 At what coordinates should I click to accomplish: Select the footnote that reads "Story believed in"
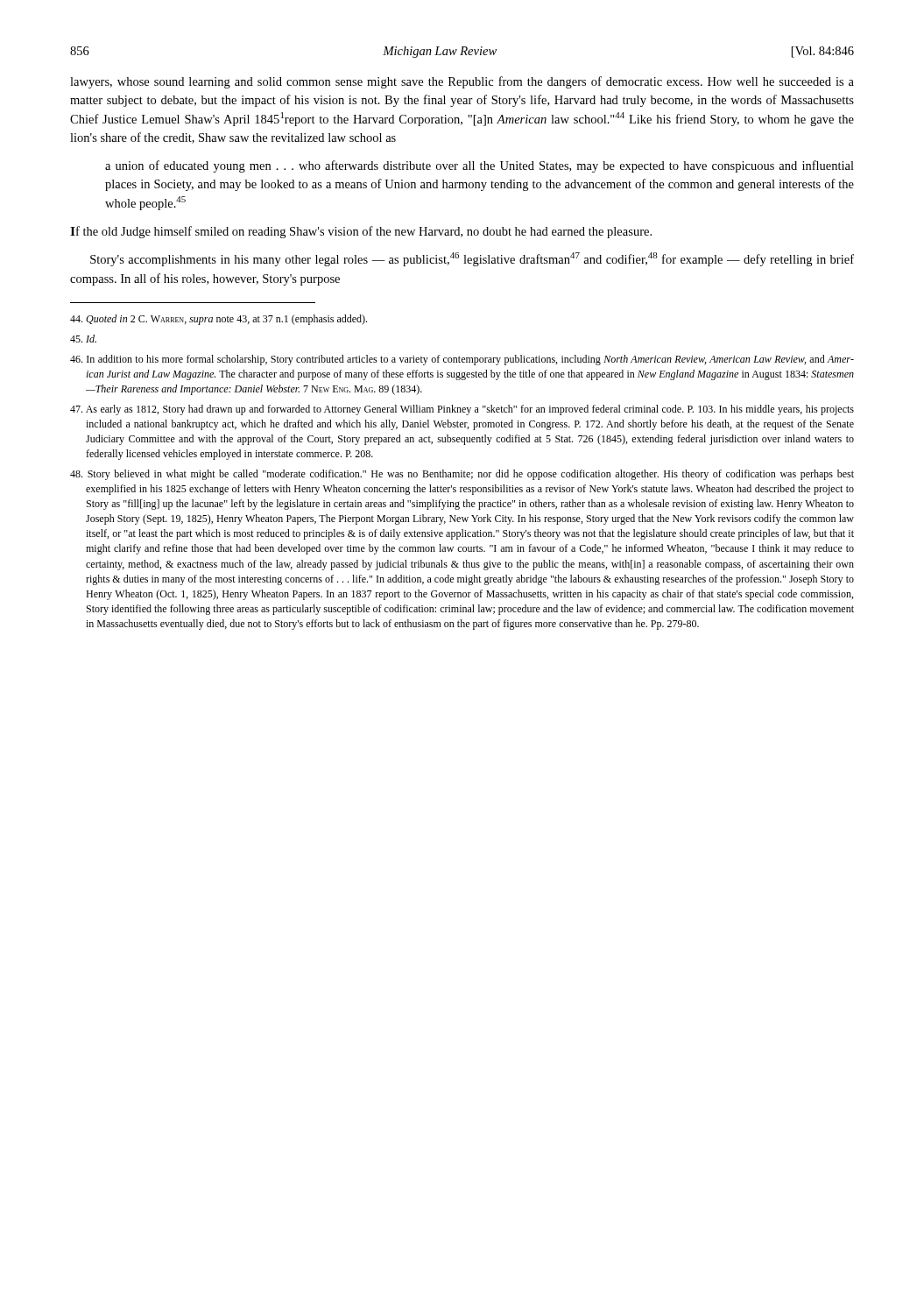point(462,549)
